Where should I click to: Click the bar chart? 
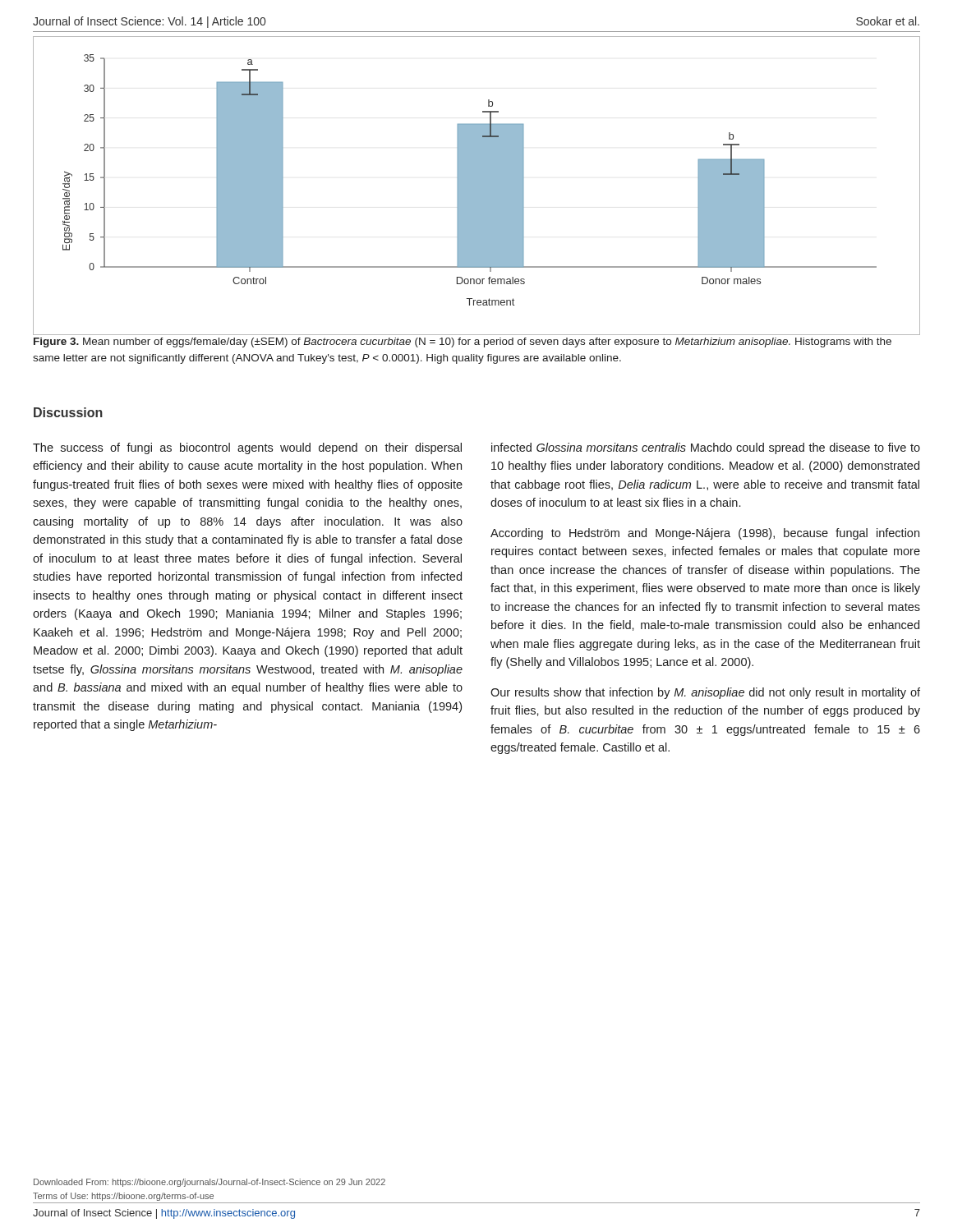[476, 186]
